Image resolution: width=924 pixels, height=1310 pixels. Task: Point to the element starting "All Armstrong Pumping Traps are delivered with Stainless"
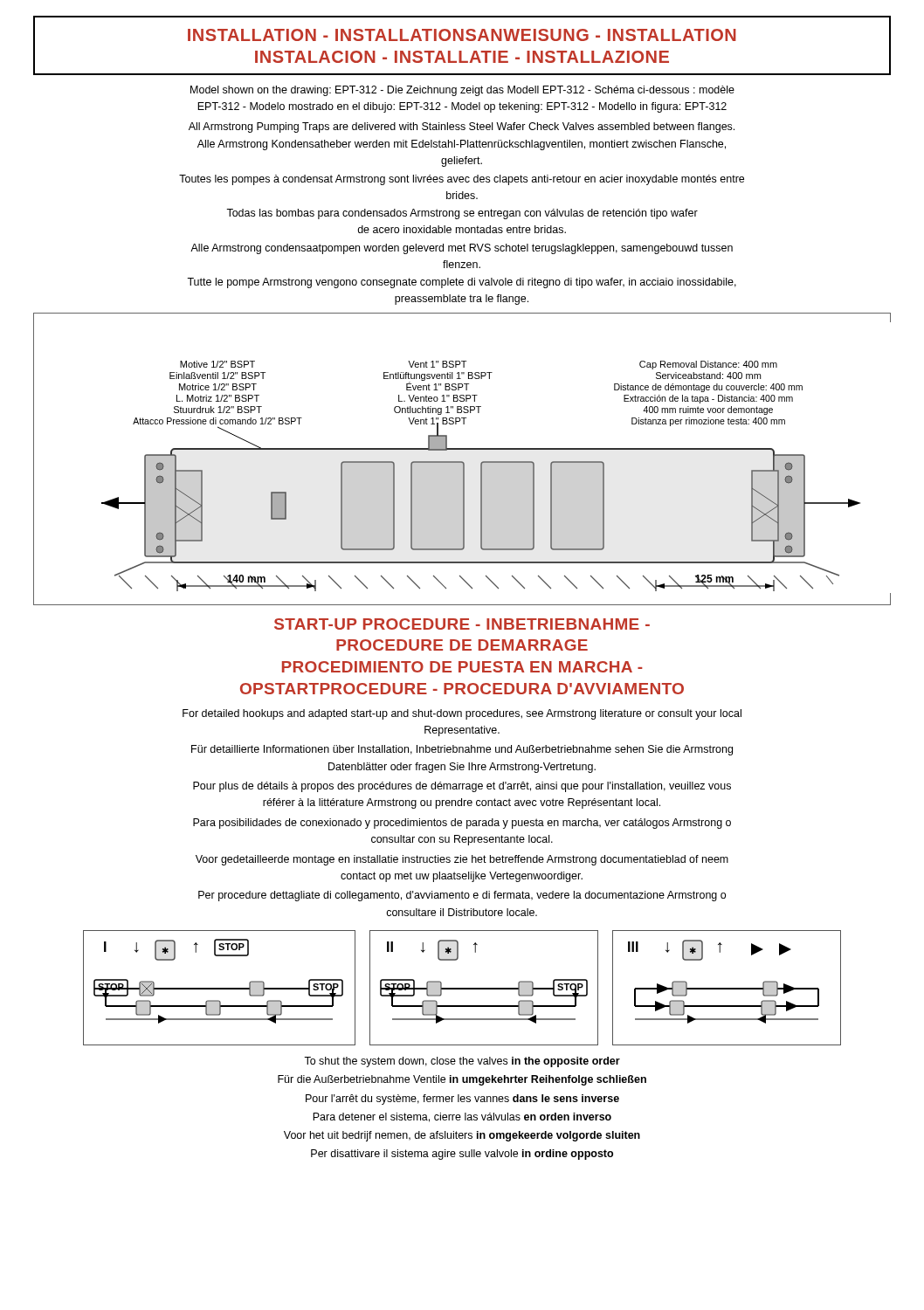[x=462, y=126]
